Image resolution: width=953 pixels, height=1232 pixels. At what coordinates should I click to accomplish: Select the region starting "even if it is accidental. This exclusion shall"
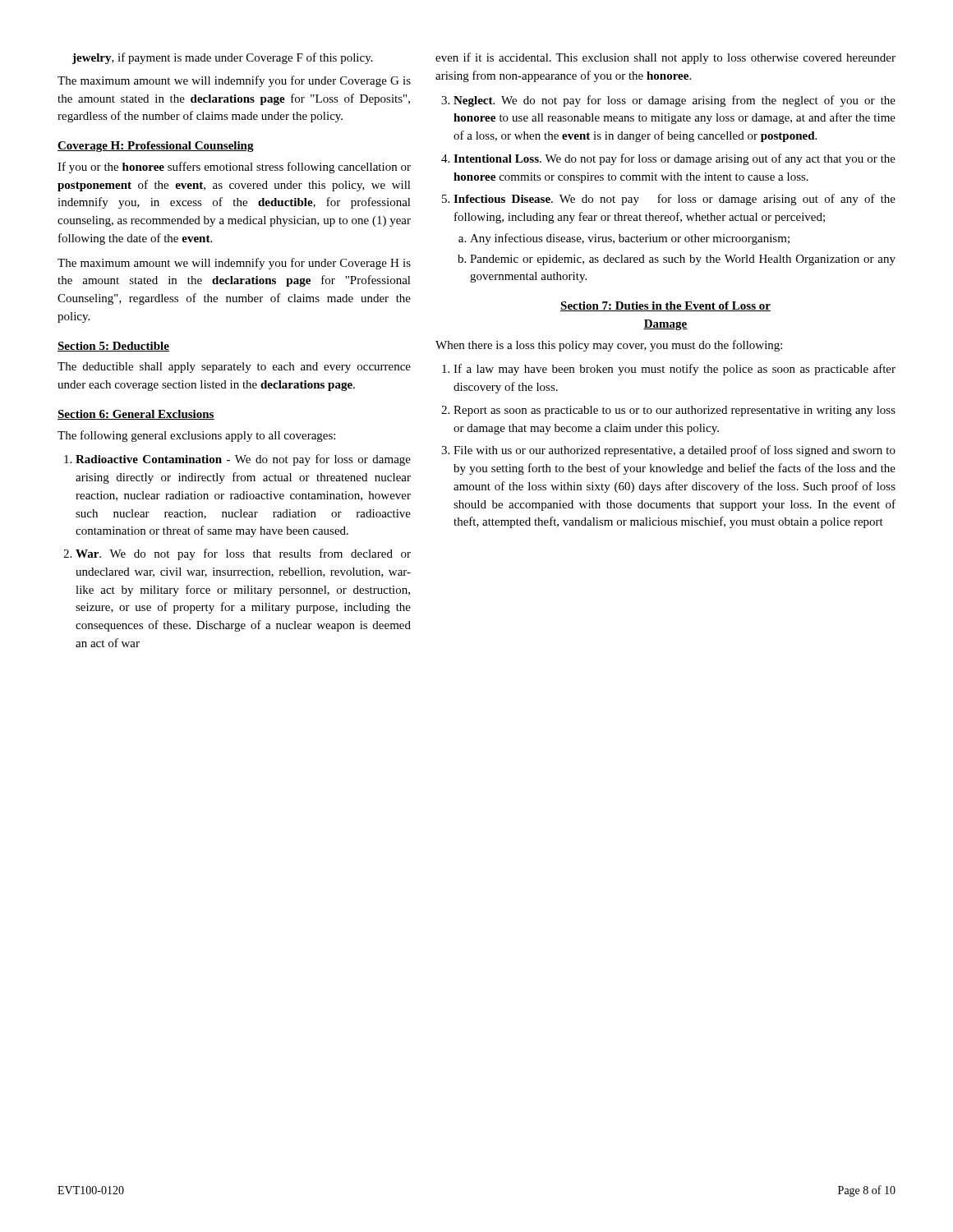pos(665,67)
